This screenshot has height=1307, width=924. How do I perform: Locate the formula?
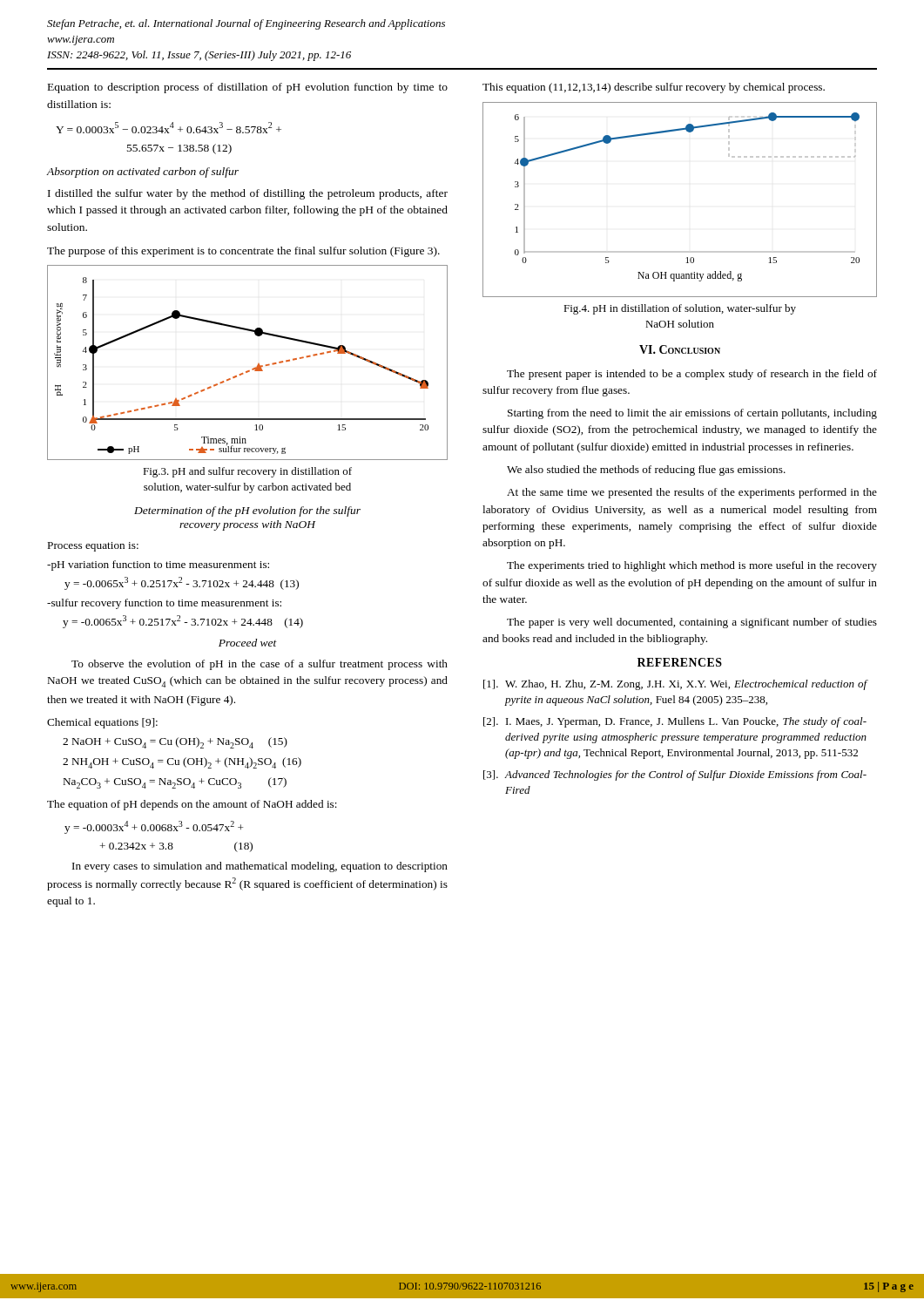[x=169, y=137]
